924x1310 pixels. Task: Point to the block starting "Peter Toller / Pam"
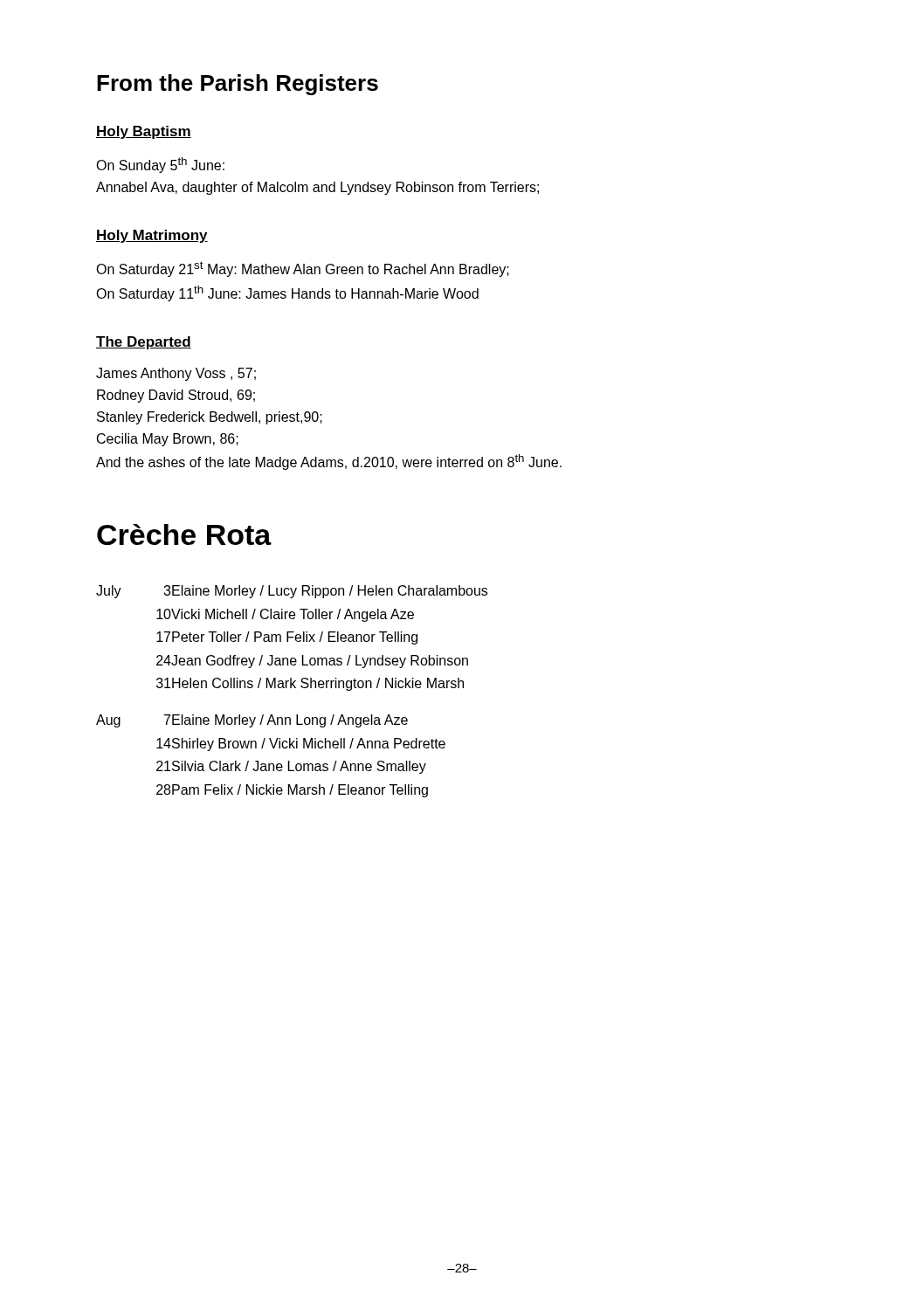tap(295, 637)
